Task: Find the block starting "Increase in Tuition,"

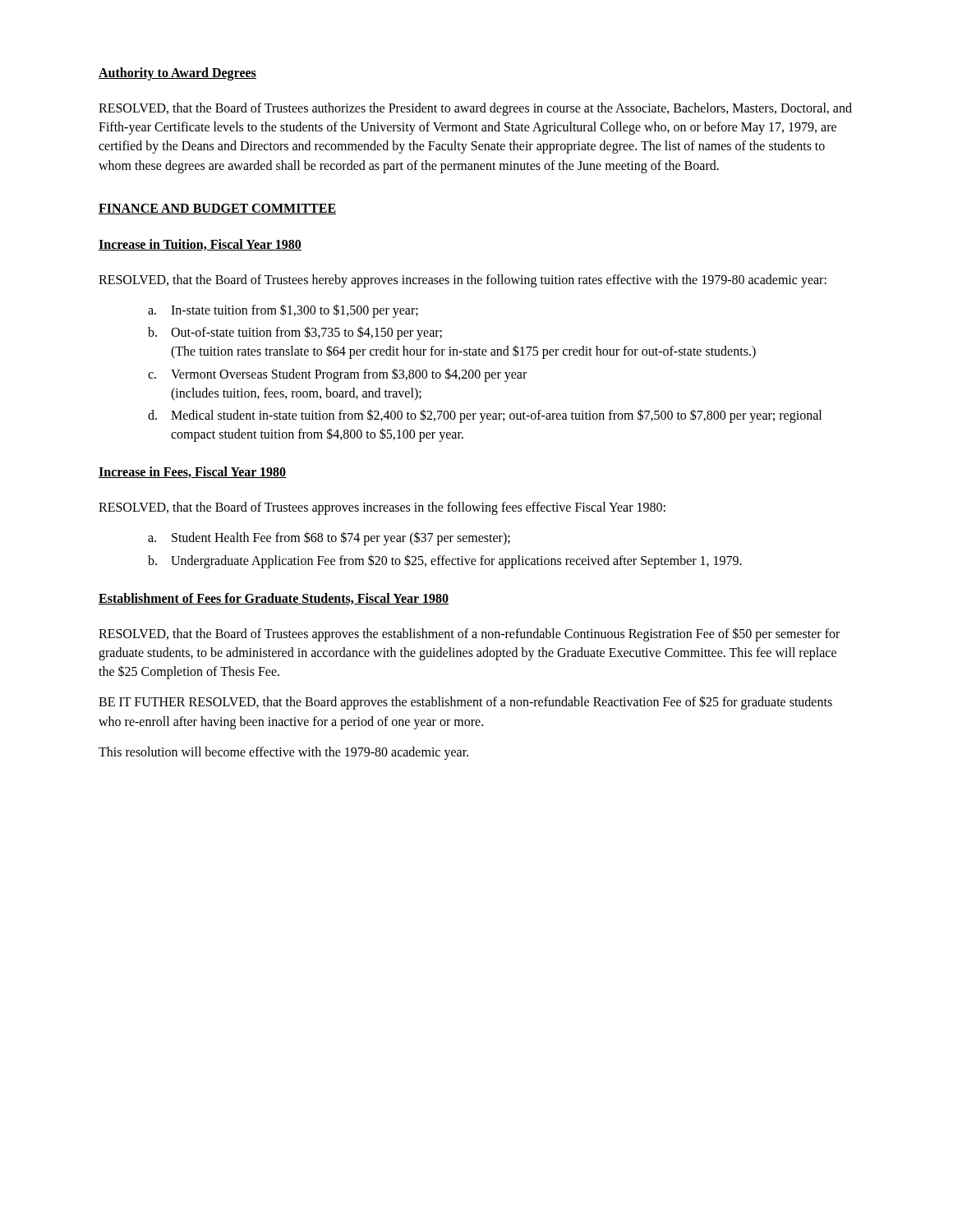Action: coord(200,244)
